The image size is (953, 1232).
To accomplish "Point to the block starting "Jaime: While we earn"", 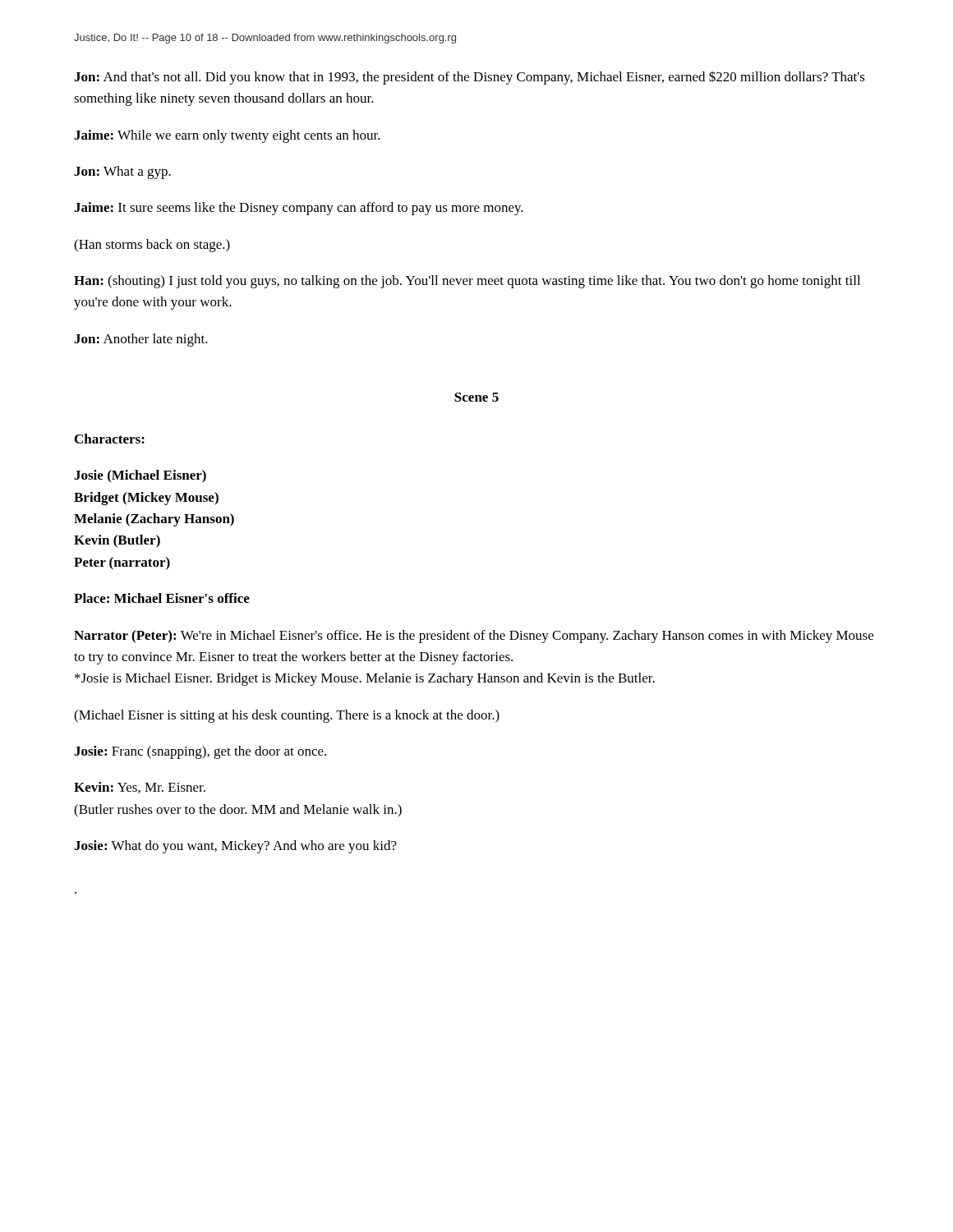I will pos(227,135).
